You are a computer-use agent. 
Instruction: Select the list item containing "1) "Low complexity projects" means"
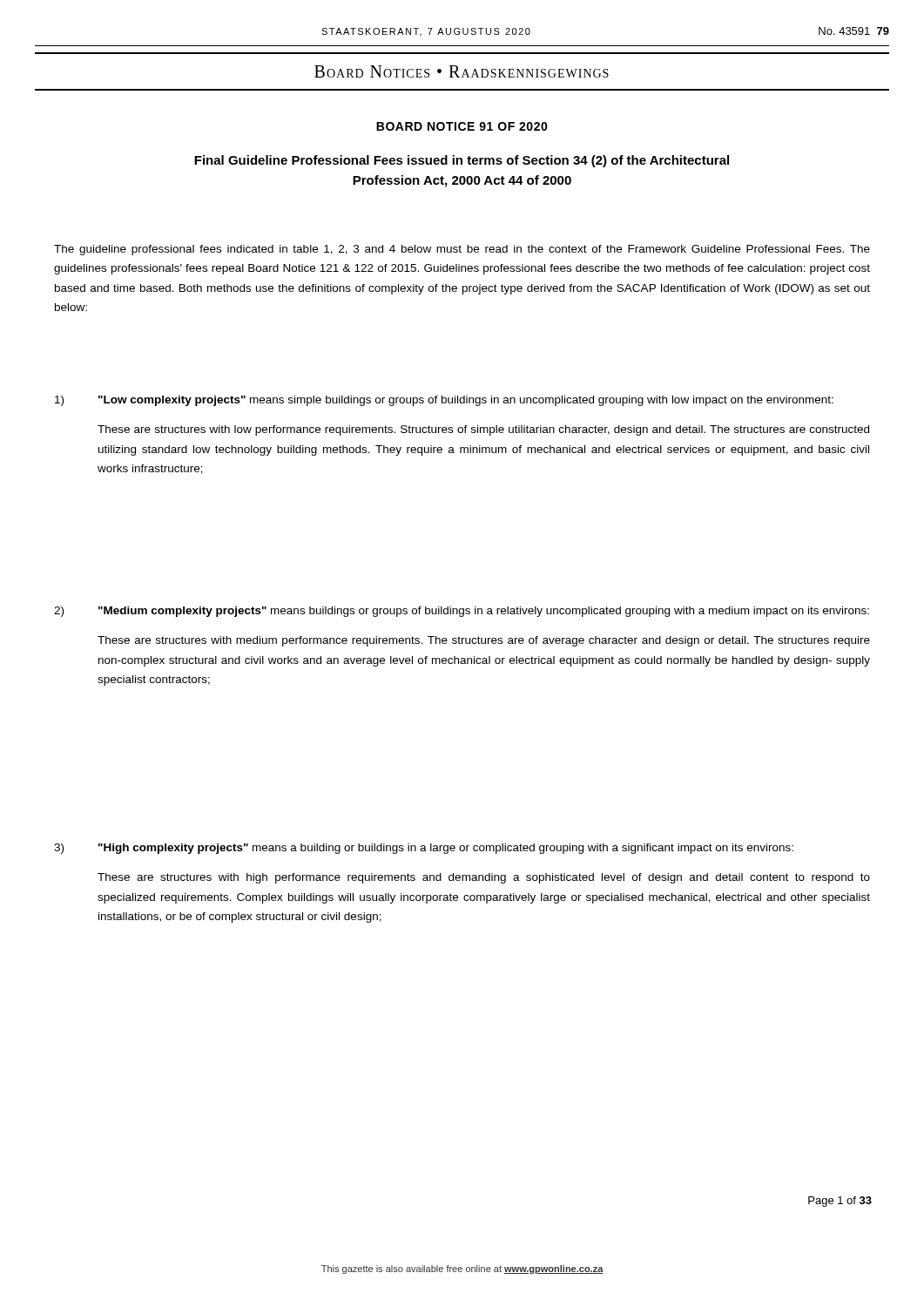tap(462, 434)
